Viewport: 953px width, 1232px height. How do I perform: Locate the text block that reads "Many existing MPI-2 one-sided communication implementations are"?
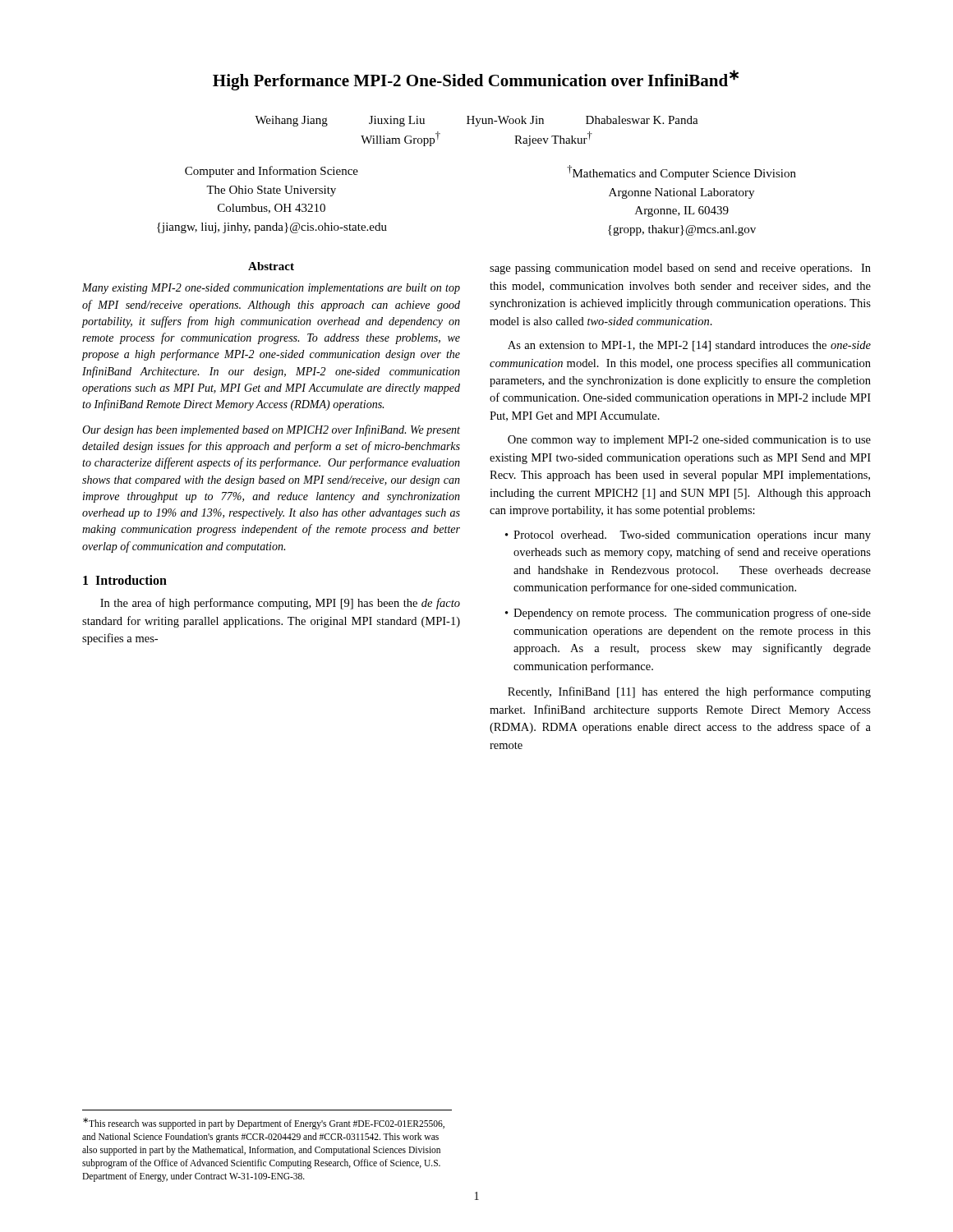click(x=271, y=346)
